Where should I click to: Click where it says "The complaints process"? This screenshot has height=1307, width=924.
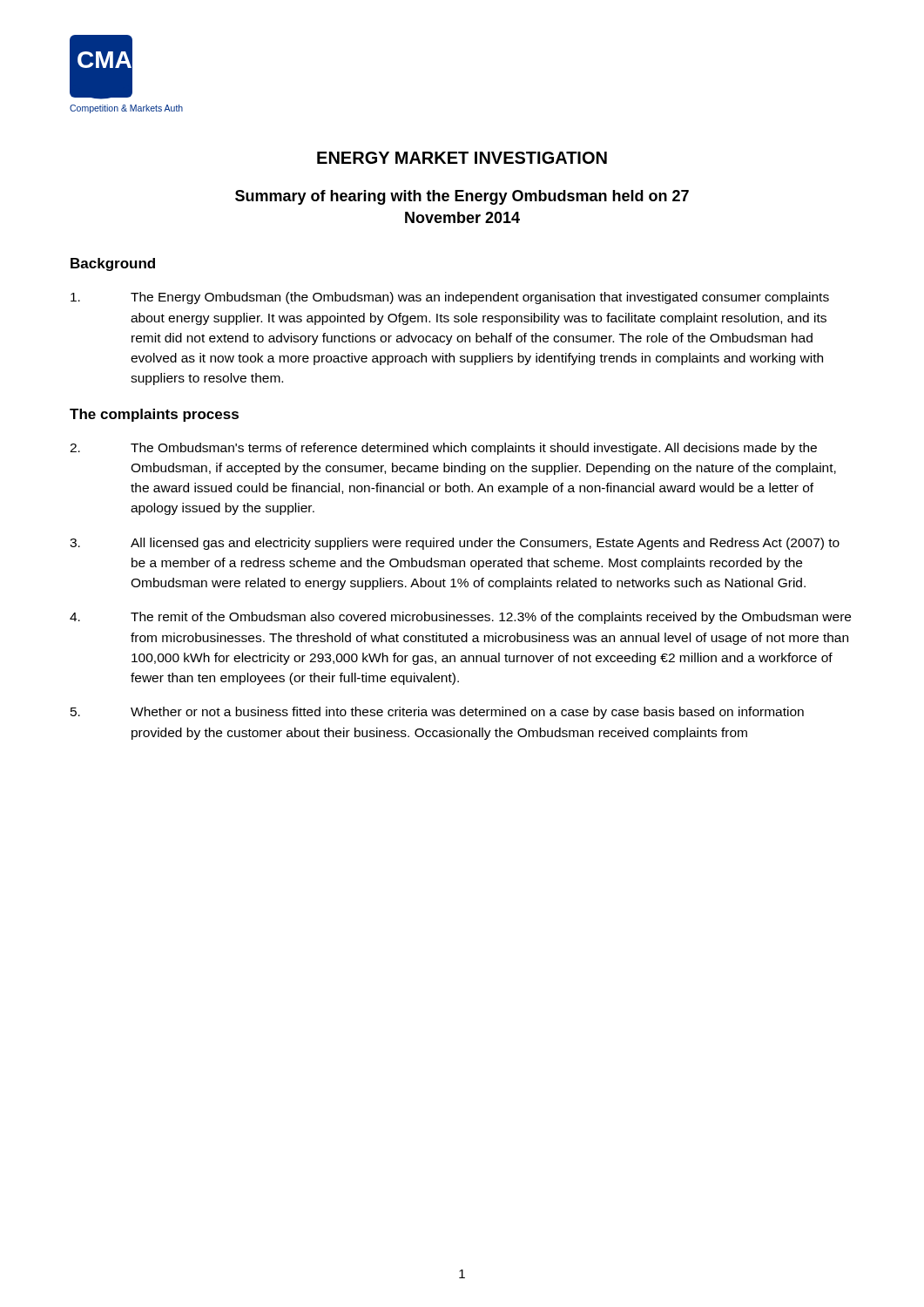[x=154, y=414]
